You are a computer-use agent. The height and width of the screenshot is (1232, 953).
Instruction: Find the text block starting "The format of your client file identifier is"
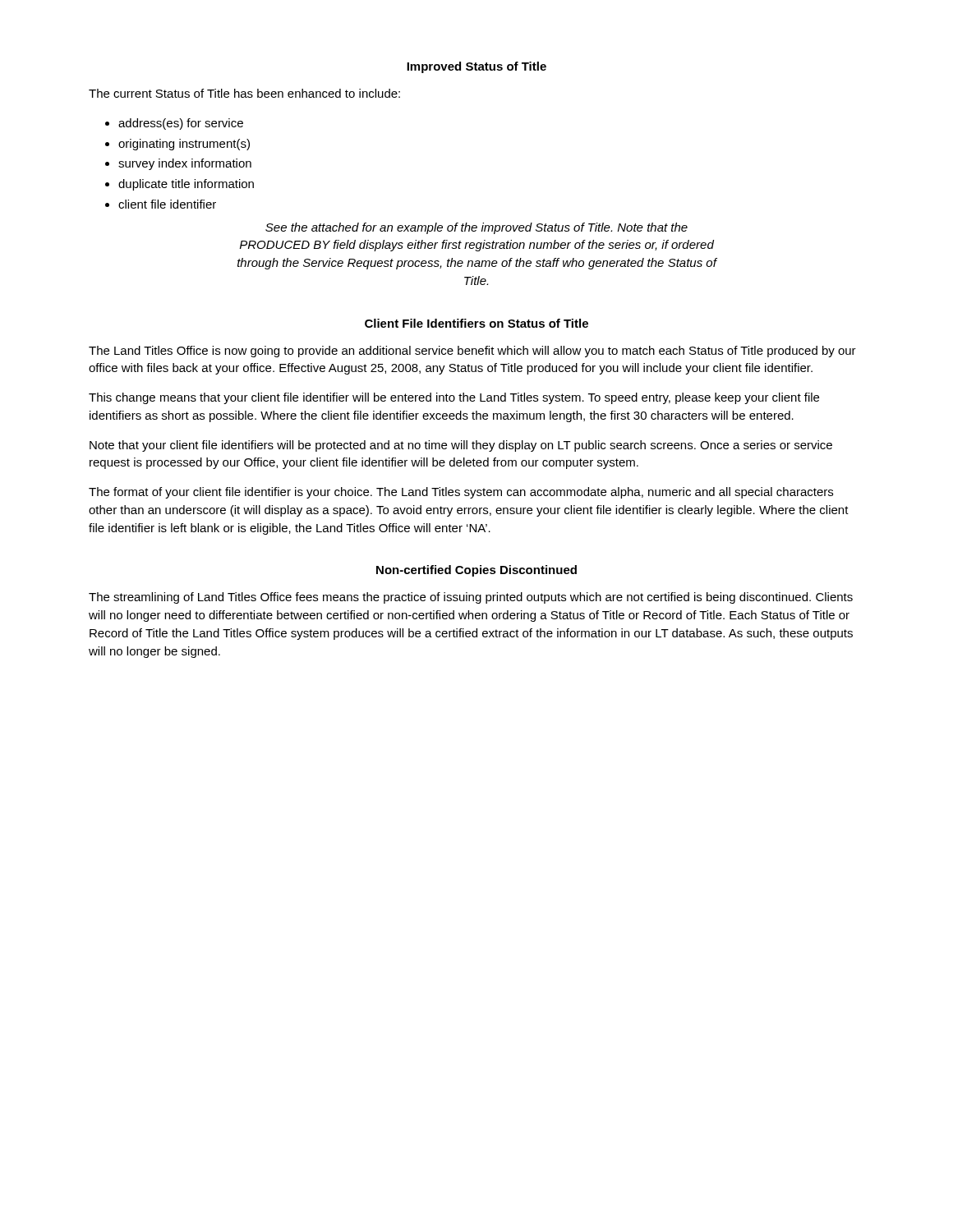pyautogui.click(x=468, y=509)
